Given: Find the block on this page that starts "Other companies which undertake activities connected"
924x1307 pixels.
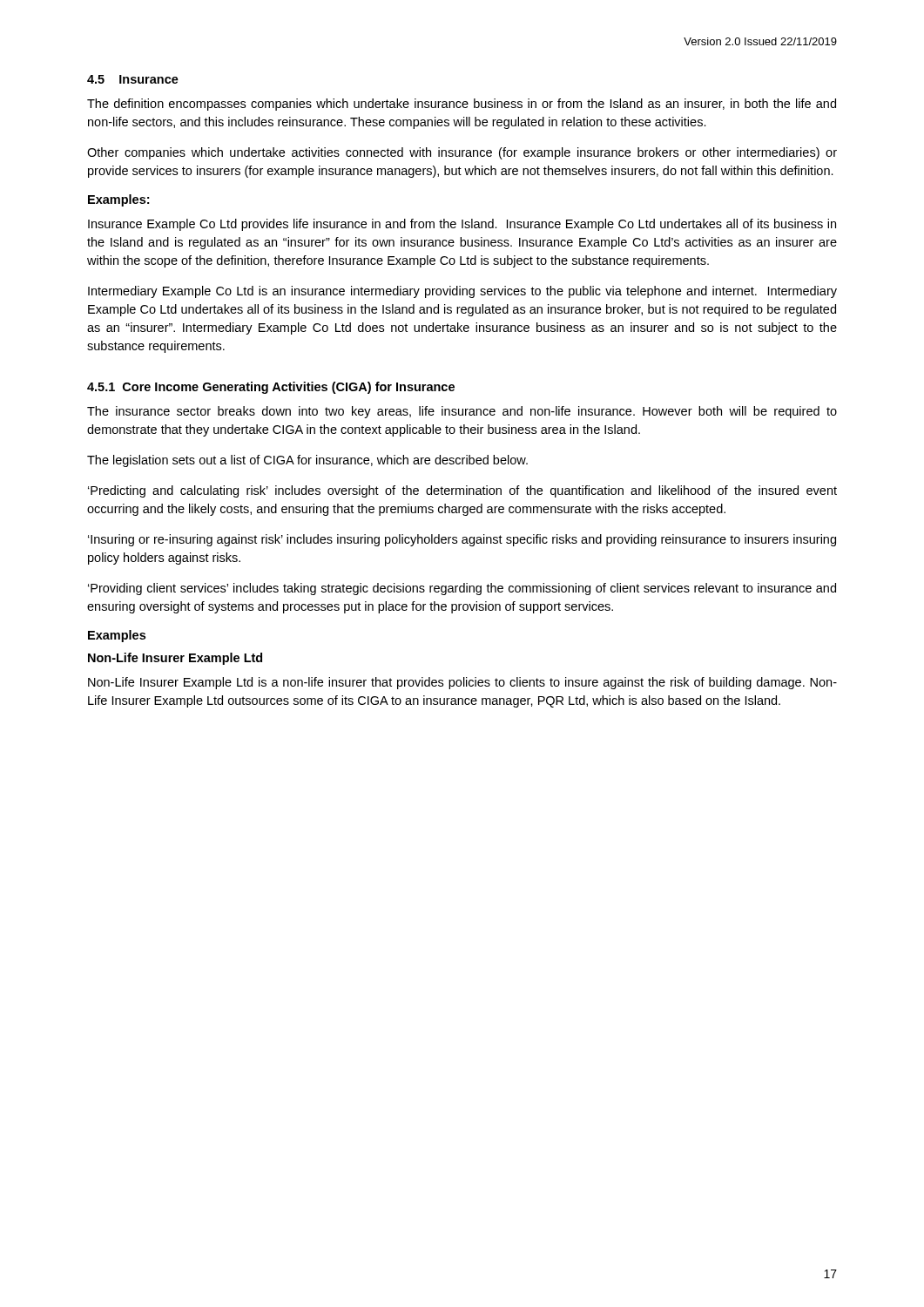Looking at the screenshot, I should [462, 162].
